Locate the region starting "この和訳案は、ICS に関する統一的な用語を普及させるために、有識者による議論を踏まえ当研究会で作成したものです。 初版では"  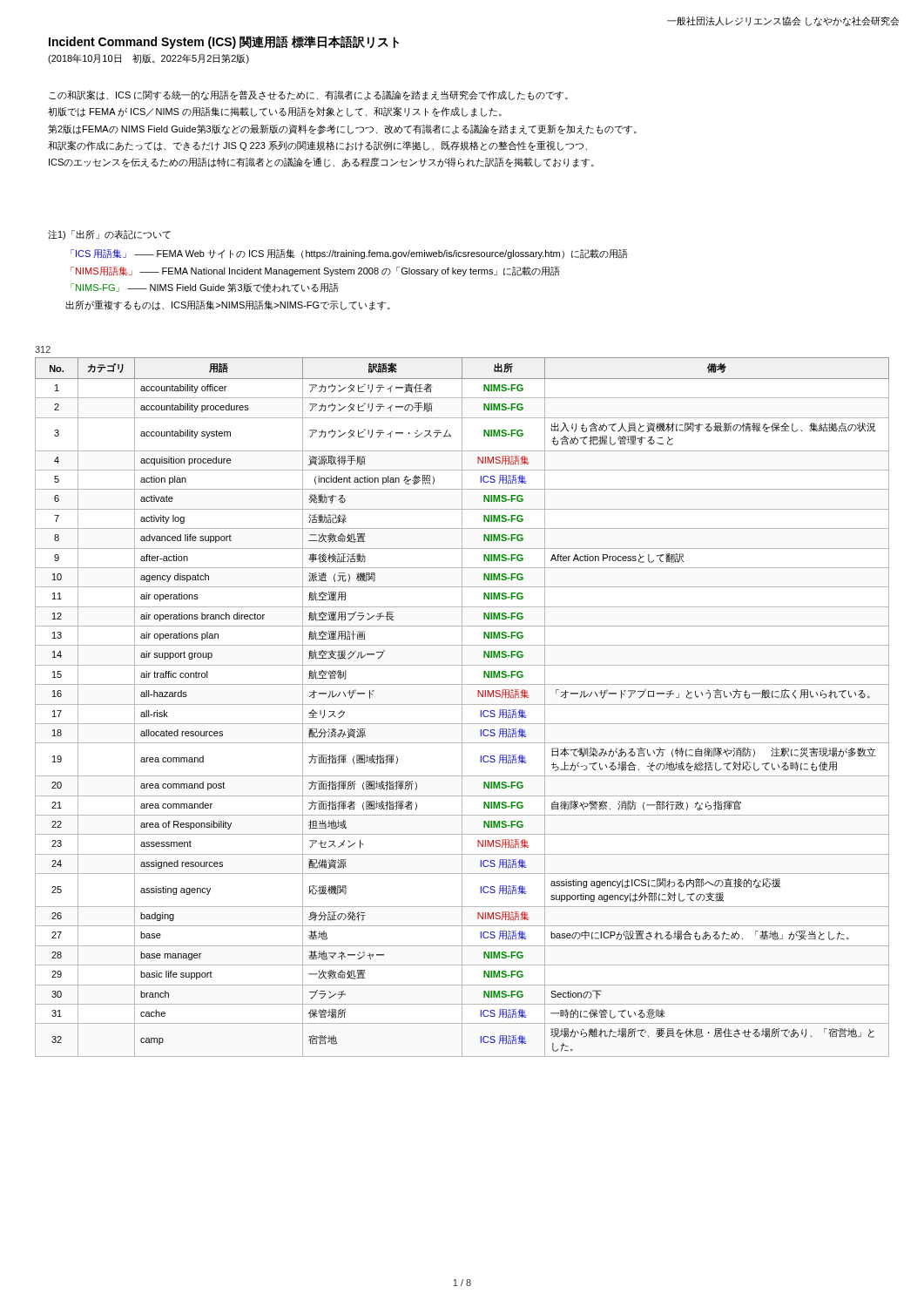[x=345, y=129]
